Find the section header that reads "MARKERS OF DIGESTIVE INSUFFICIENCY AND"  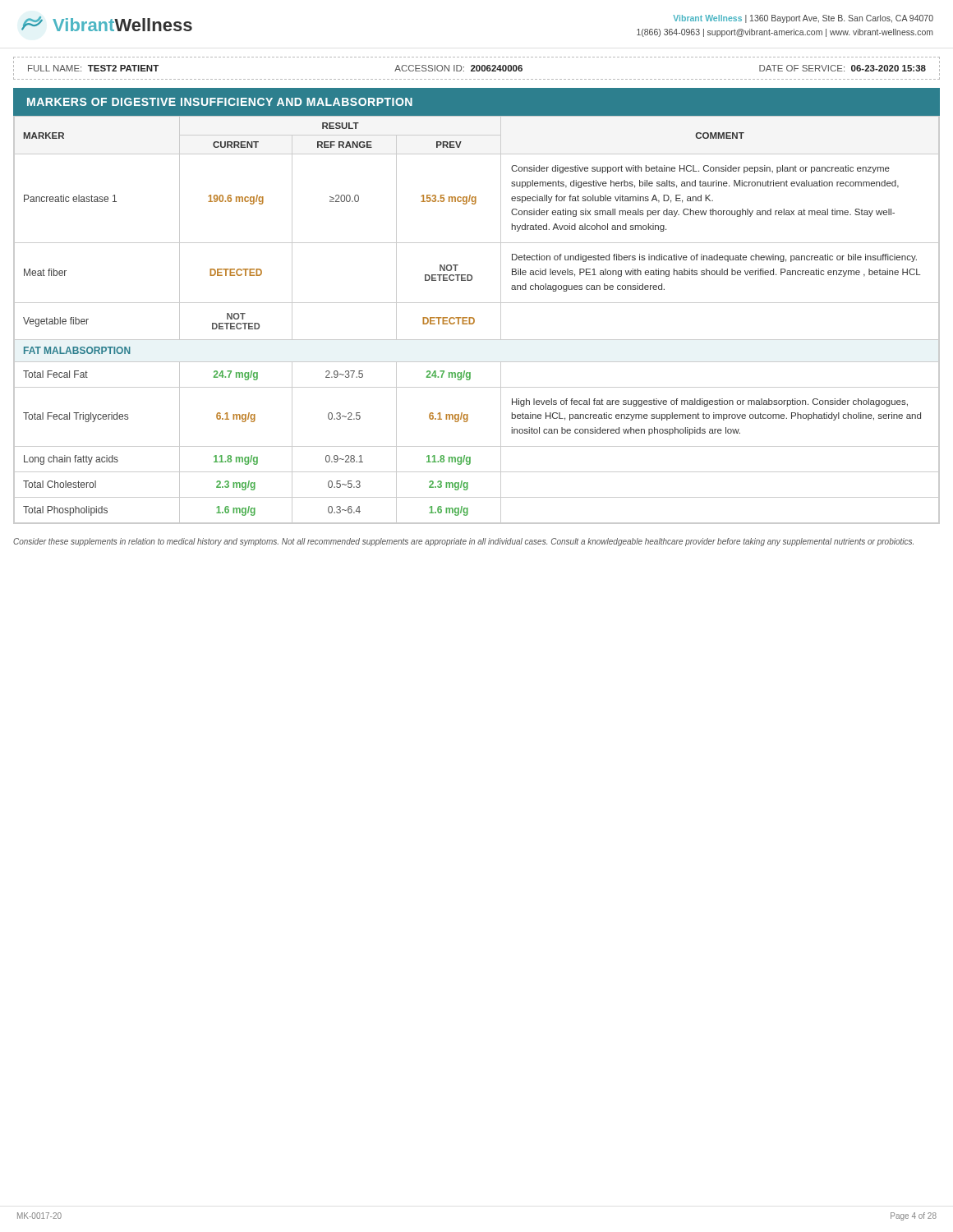point(220,102)
